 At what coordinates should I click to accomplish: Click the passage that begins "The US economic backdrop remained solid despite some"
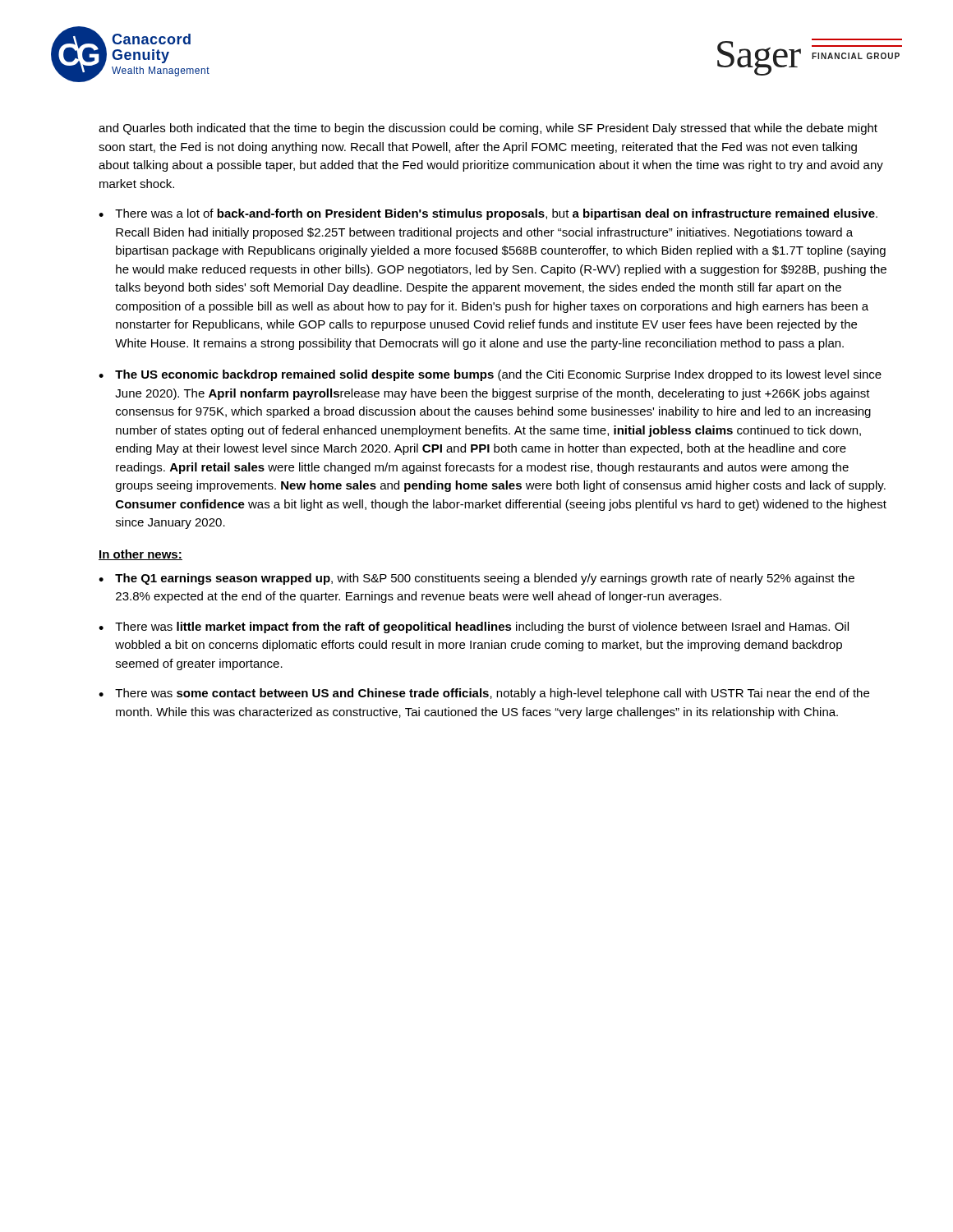pyautogui.click(x=501, y=449)
